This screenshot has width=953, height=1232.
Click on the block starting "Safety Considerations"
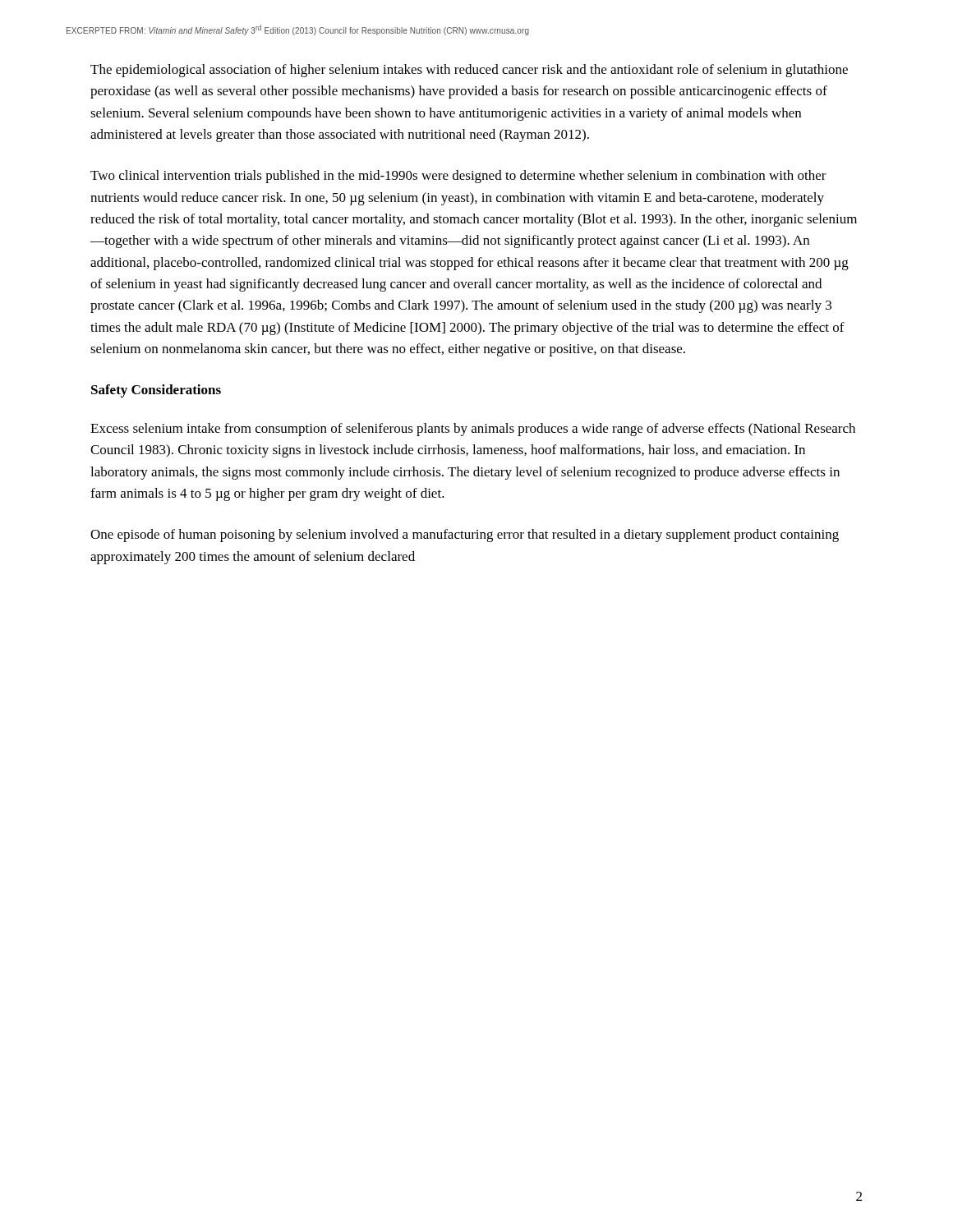pyautogui.click(x=156, y=390)
